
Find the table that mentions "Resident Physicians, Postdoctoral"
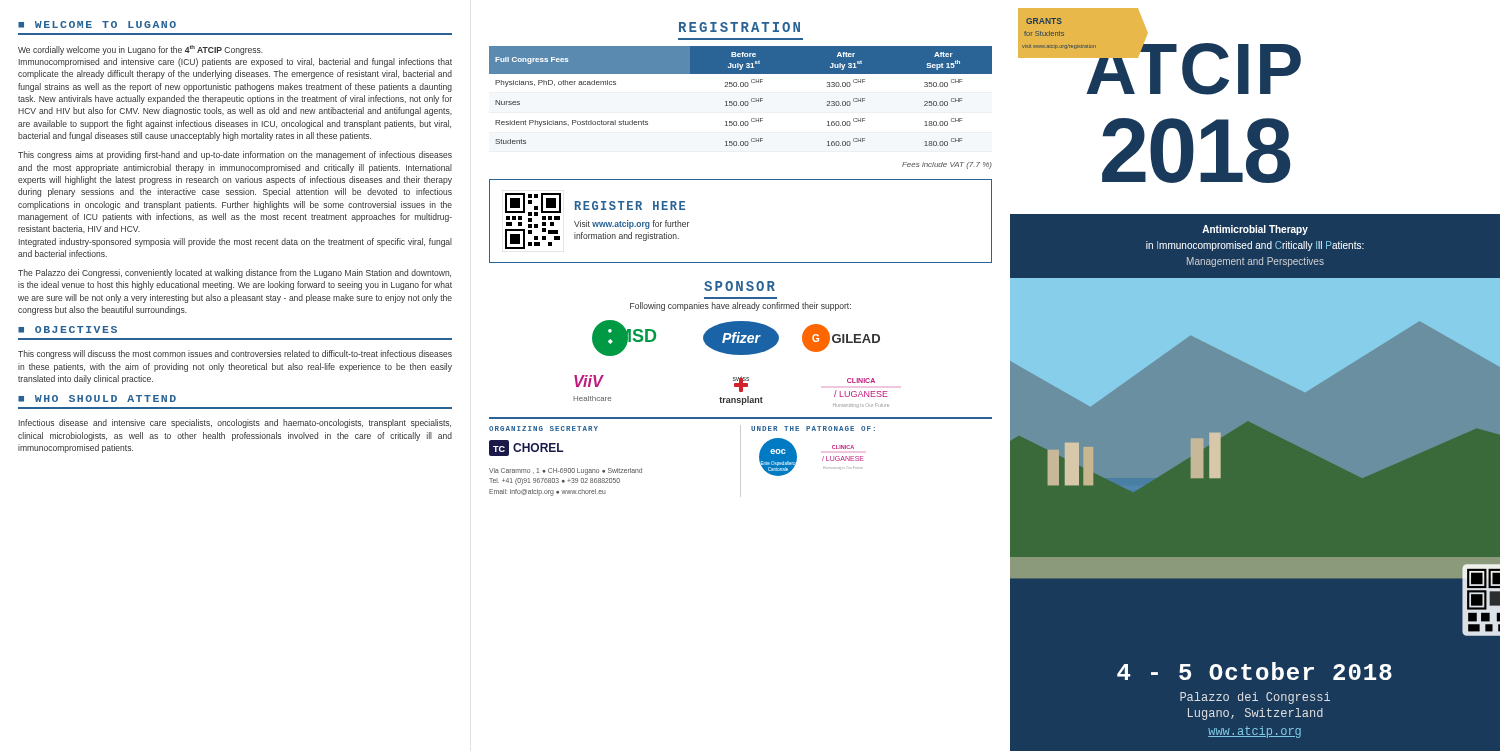[740, 99]
